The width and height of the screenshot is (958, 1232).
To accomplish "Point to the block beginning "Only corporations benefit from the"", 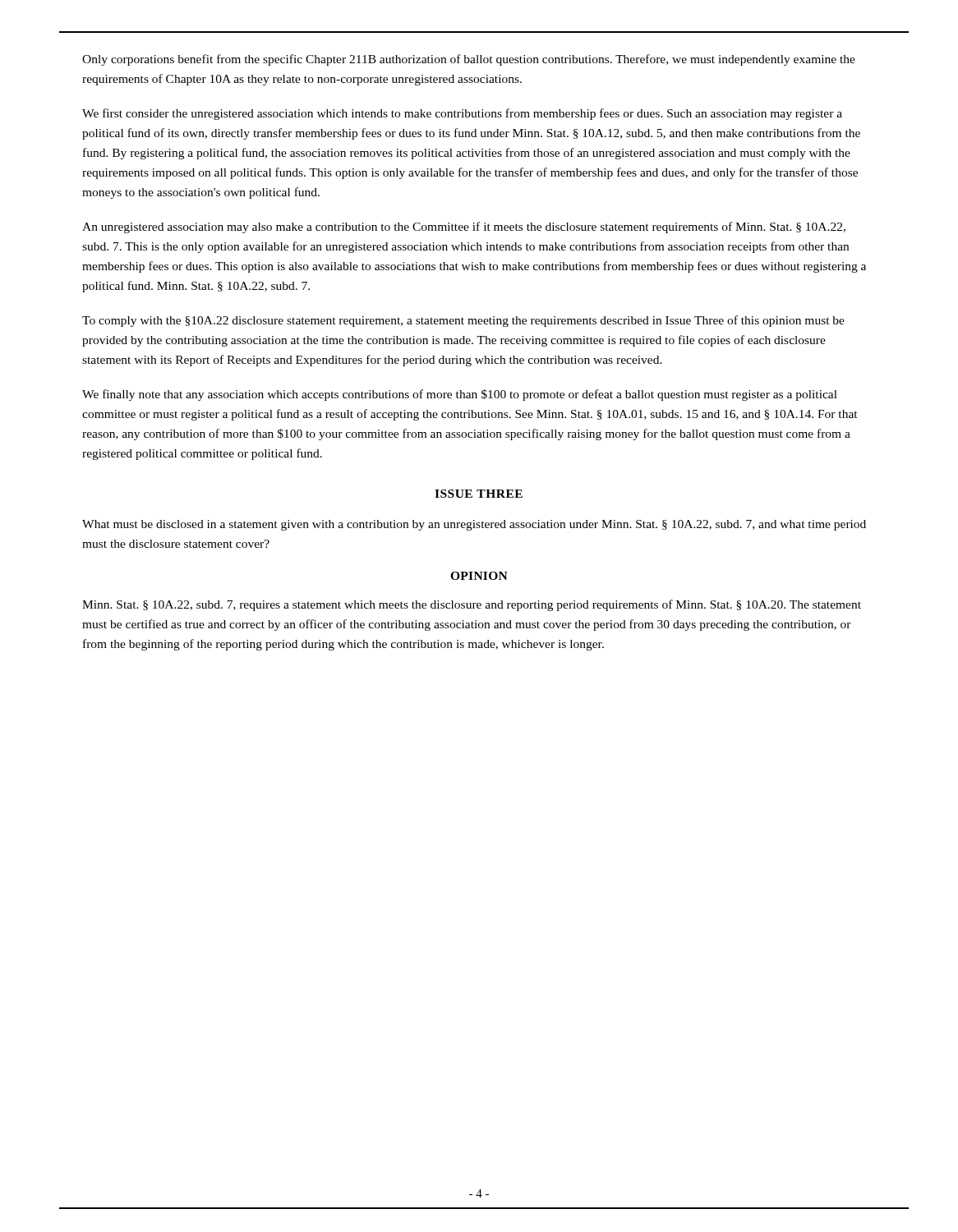I will 469,69.
